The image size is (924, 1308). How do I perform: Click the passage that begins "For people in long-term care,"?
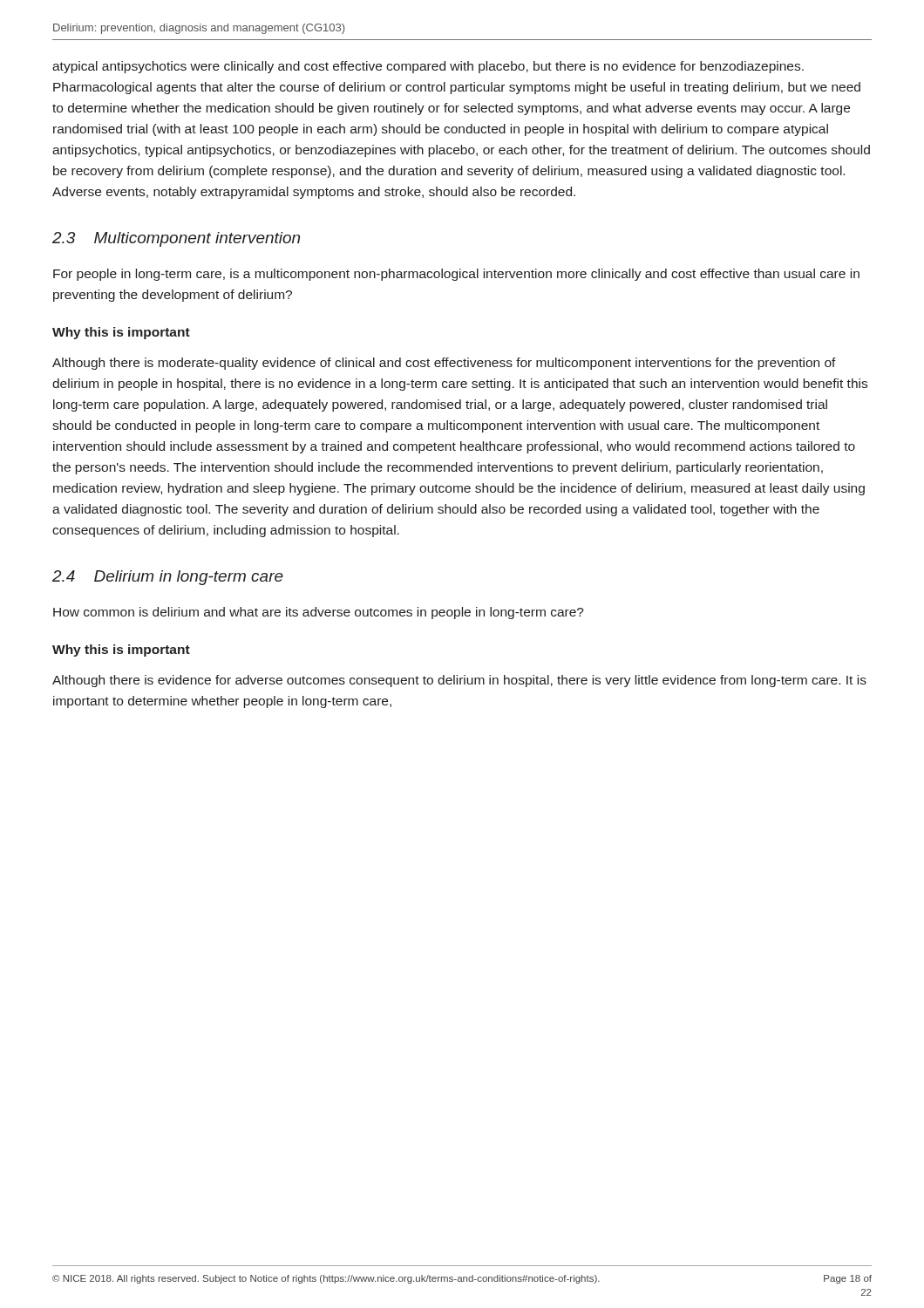[x=456, y=284]
